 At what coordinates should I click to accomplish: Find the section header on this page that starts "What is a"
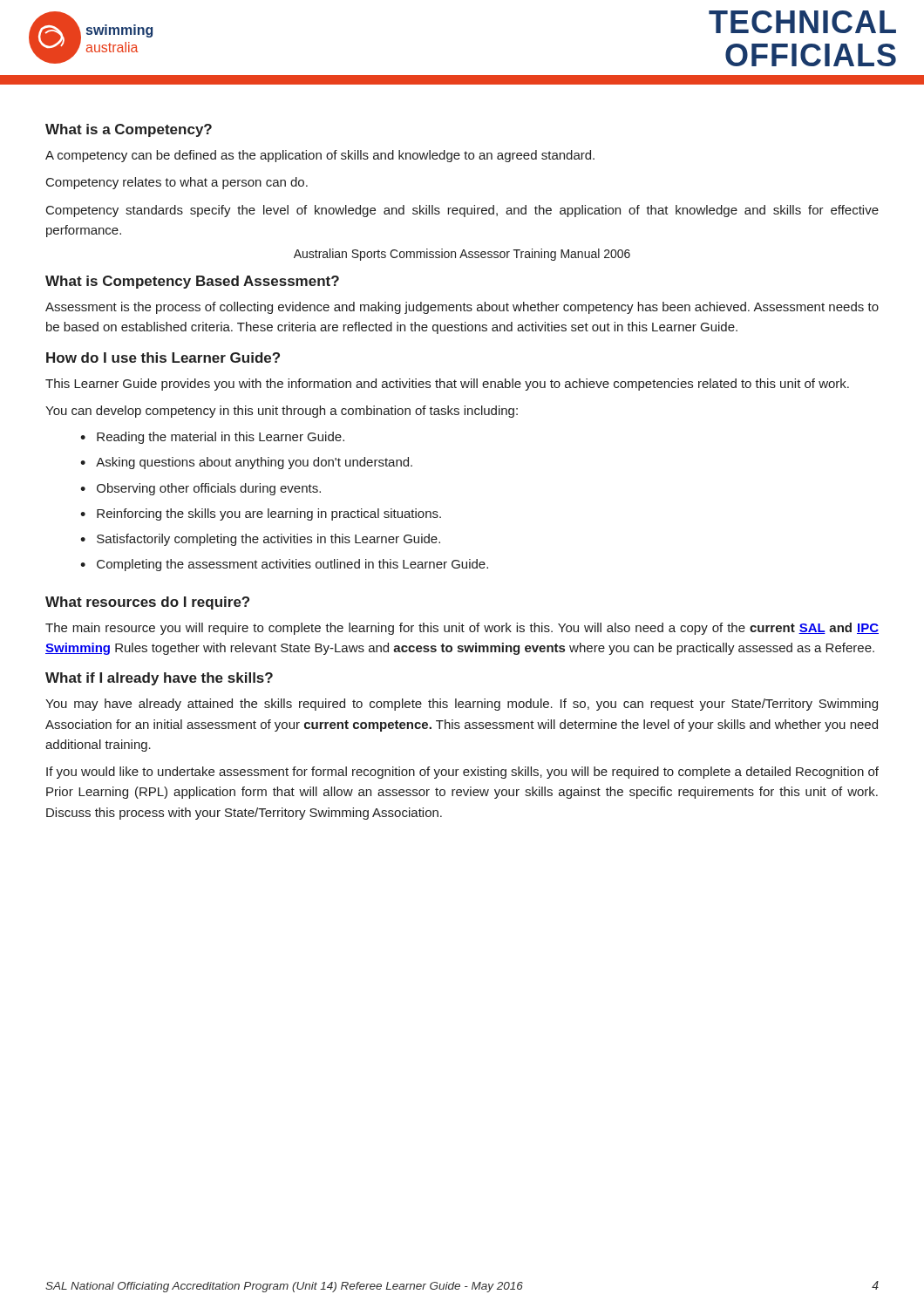tap(129, 129)
